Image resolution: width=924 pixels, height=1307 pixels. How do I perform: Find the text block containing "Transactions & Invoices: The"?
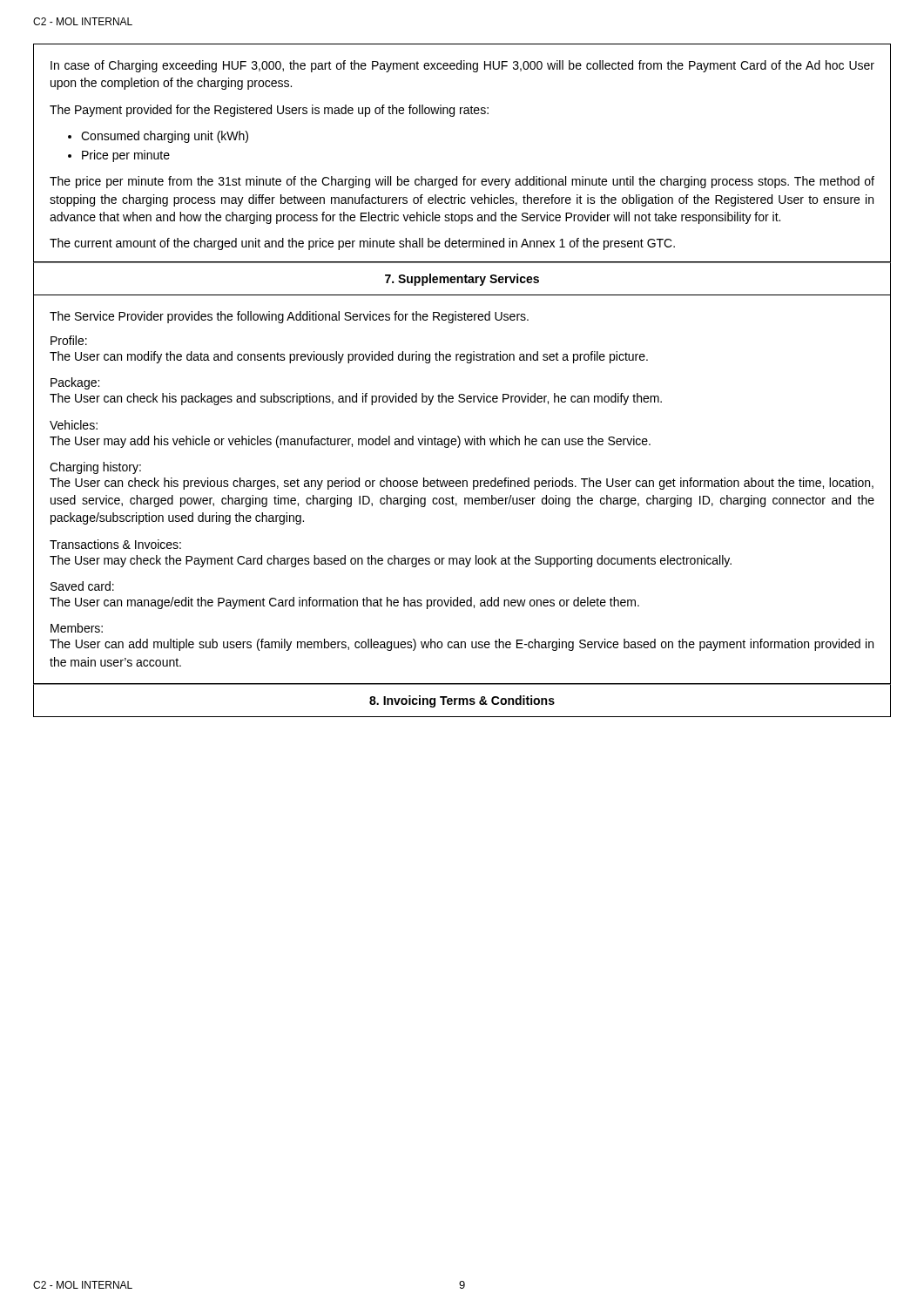(x=462, y=553)
